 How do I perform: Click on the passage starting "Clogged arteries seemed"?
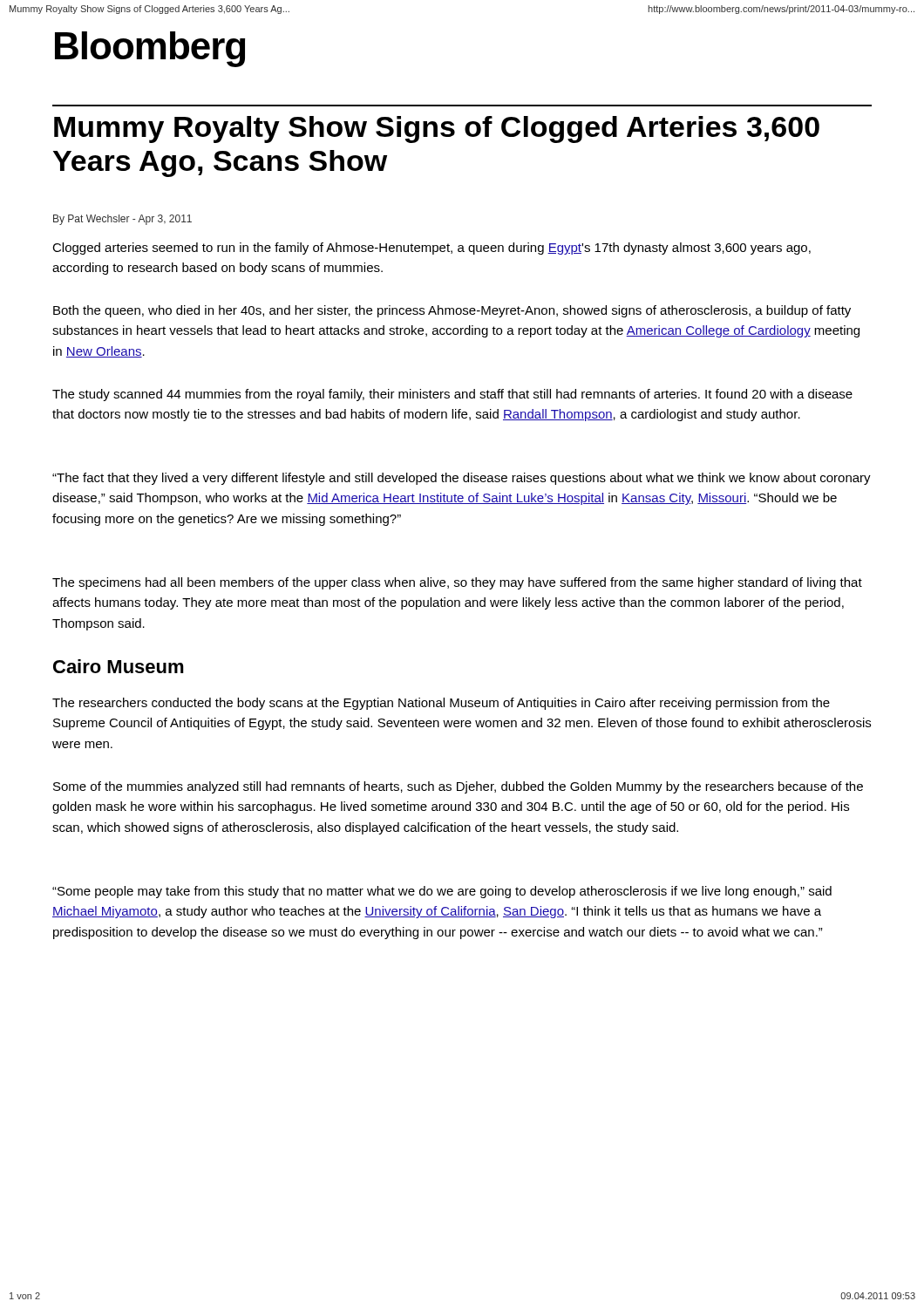pyautogui.click(x=432, y=257)
